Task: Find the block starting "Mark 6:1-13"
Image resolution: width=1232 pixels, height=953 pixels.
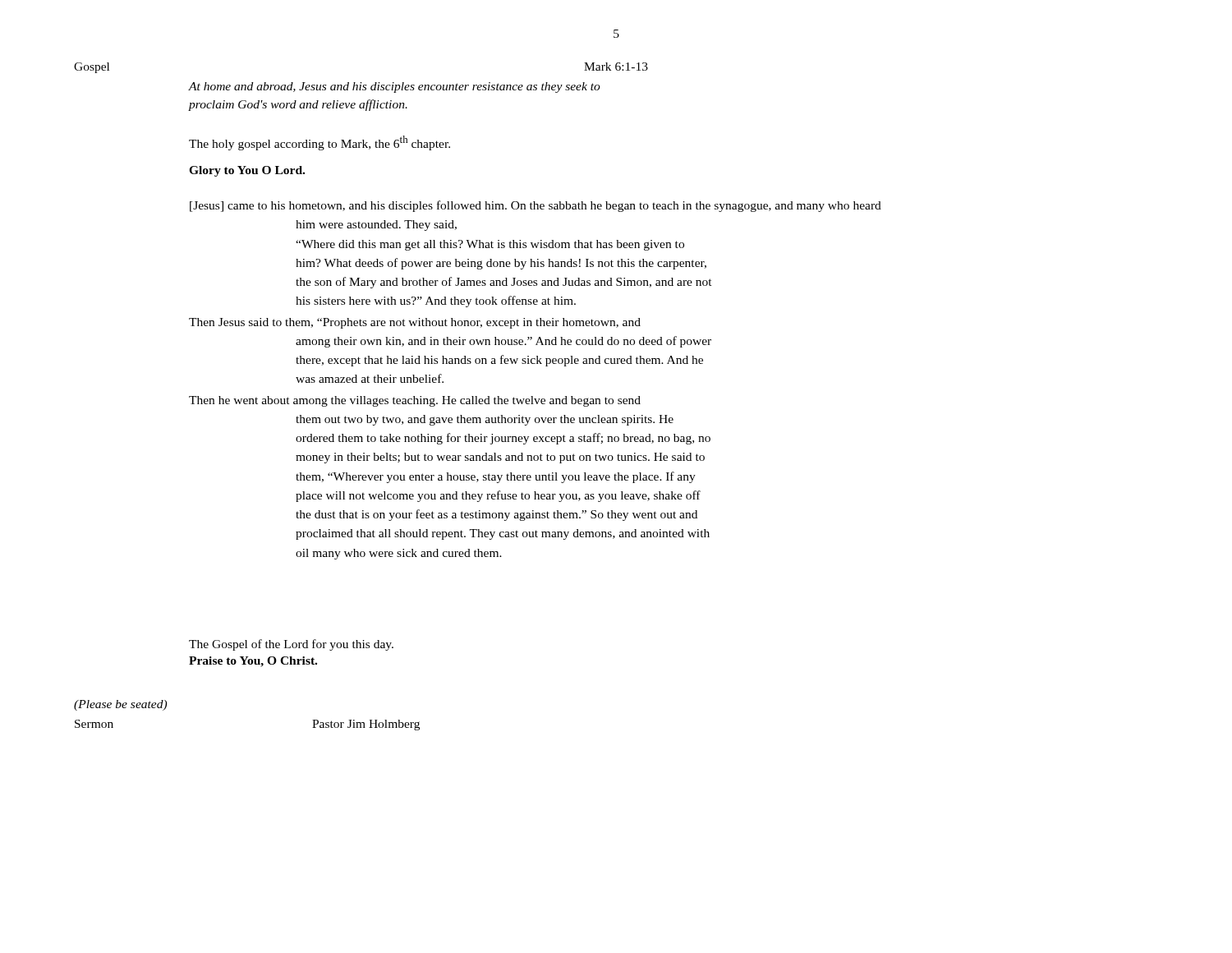Action: click(616, 66)
